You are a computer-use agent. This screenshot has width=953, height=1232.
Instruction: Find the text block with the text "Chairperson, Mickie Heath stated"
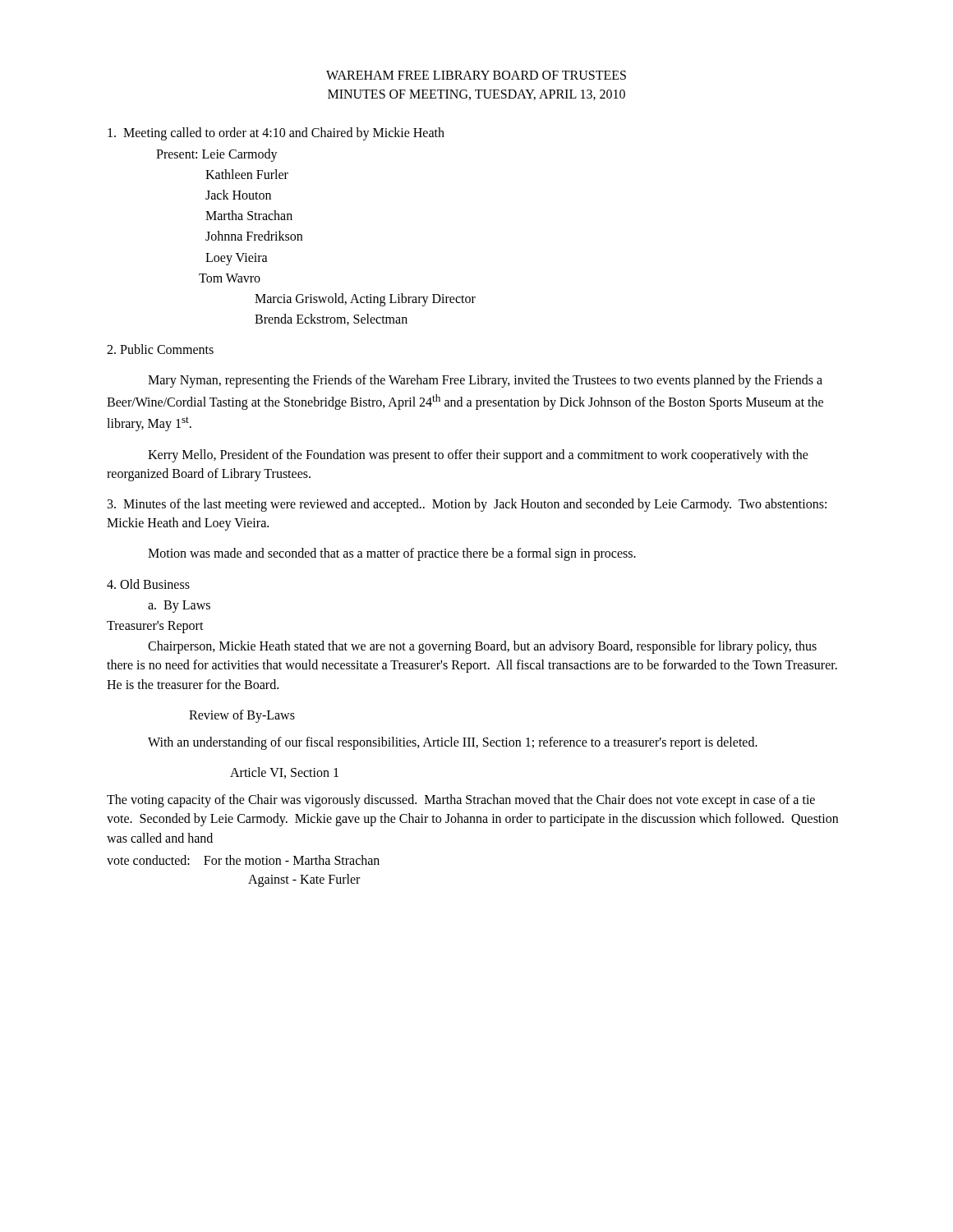point(476,665)
